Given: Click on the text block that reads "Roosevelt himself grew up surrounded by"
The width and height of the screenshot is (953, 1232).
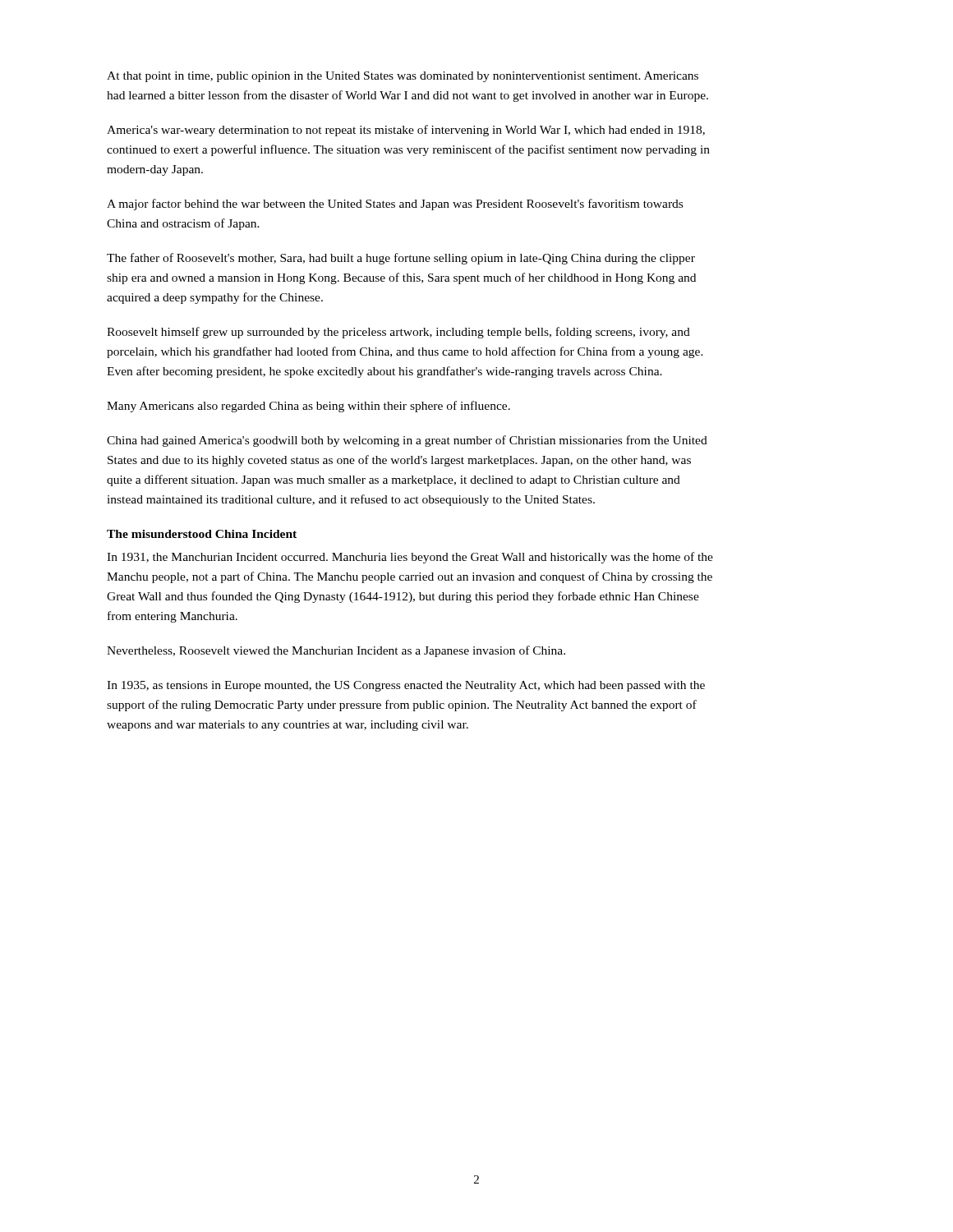Looking at the screenshot, I should (405, 351).
